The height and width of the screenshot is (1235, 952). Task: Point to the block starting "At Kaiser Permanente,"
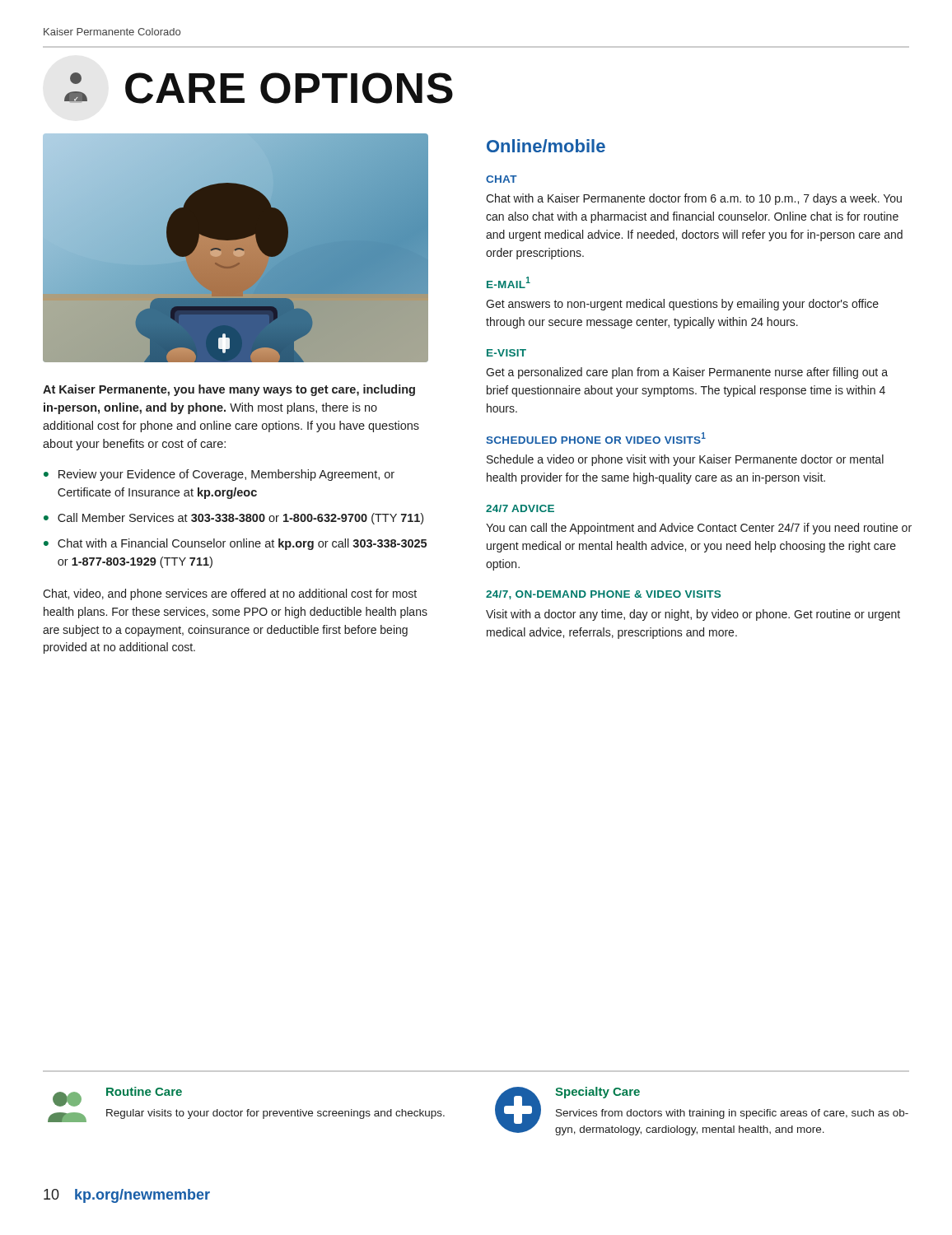(x=231, y=417)
